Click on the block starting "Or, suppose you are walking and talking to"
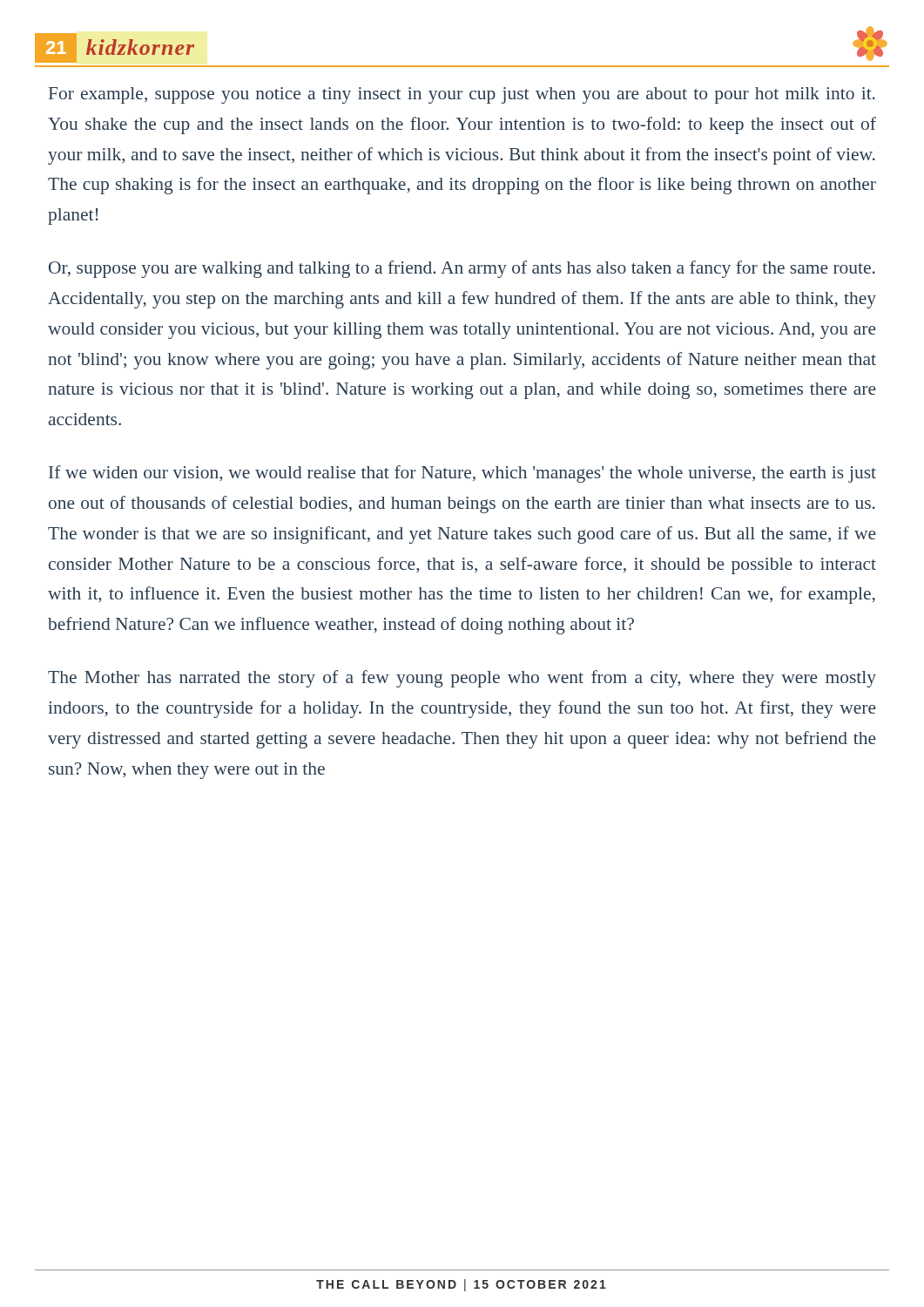 462,344
